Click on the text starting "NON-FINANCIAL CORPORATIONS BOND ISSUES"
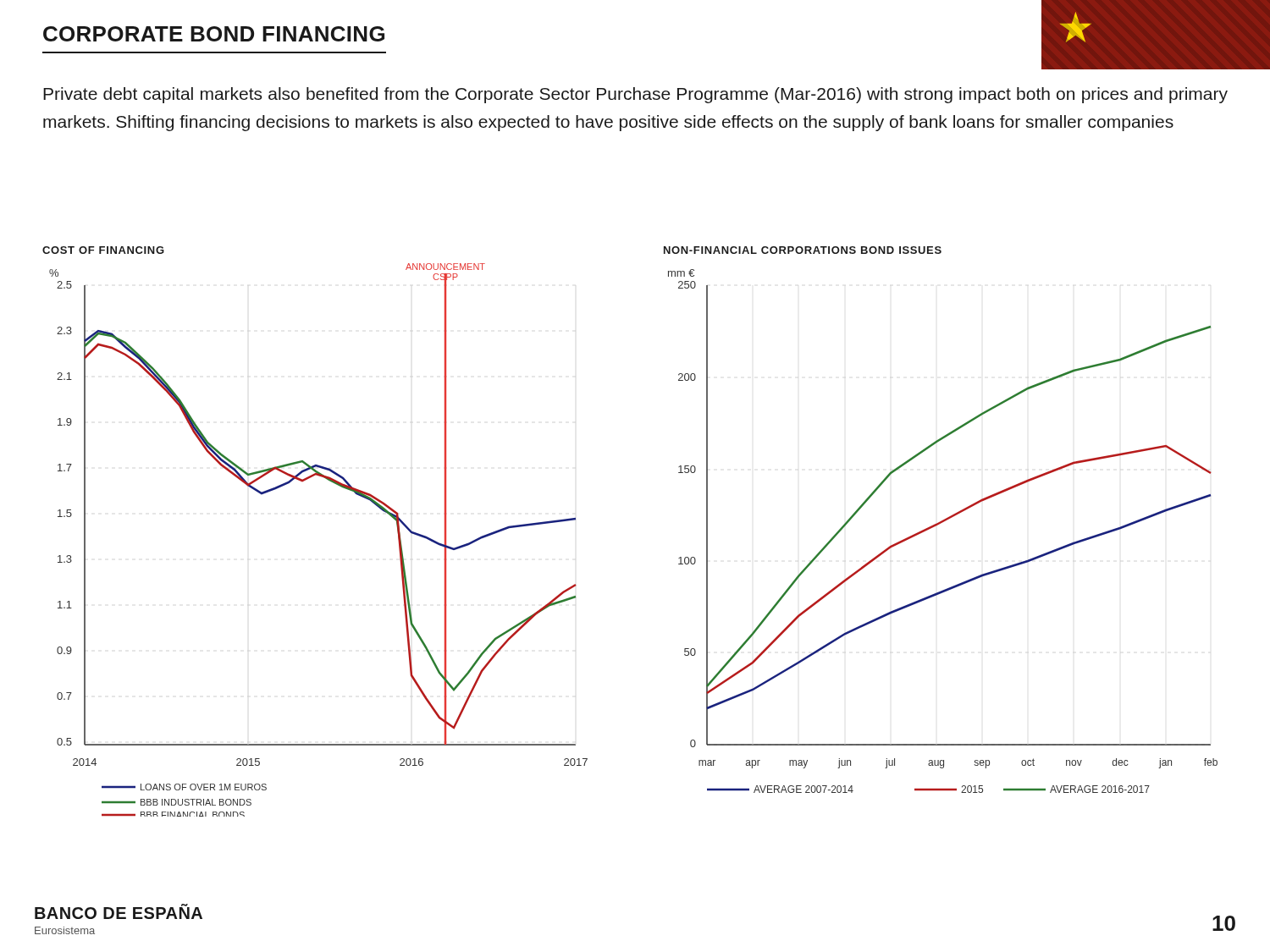1270x952 pixels. click(803, 250)
